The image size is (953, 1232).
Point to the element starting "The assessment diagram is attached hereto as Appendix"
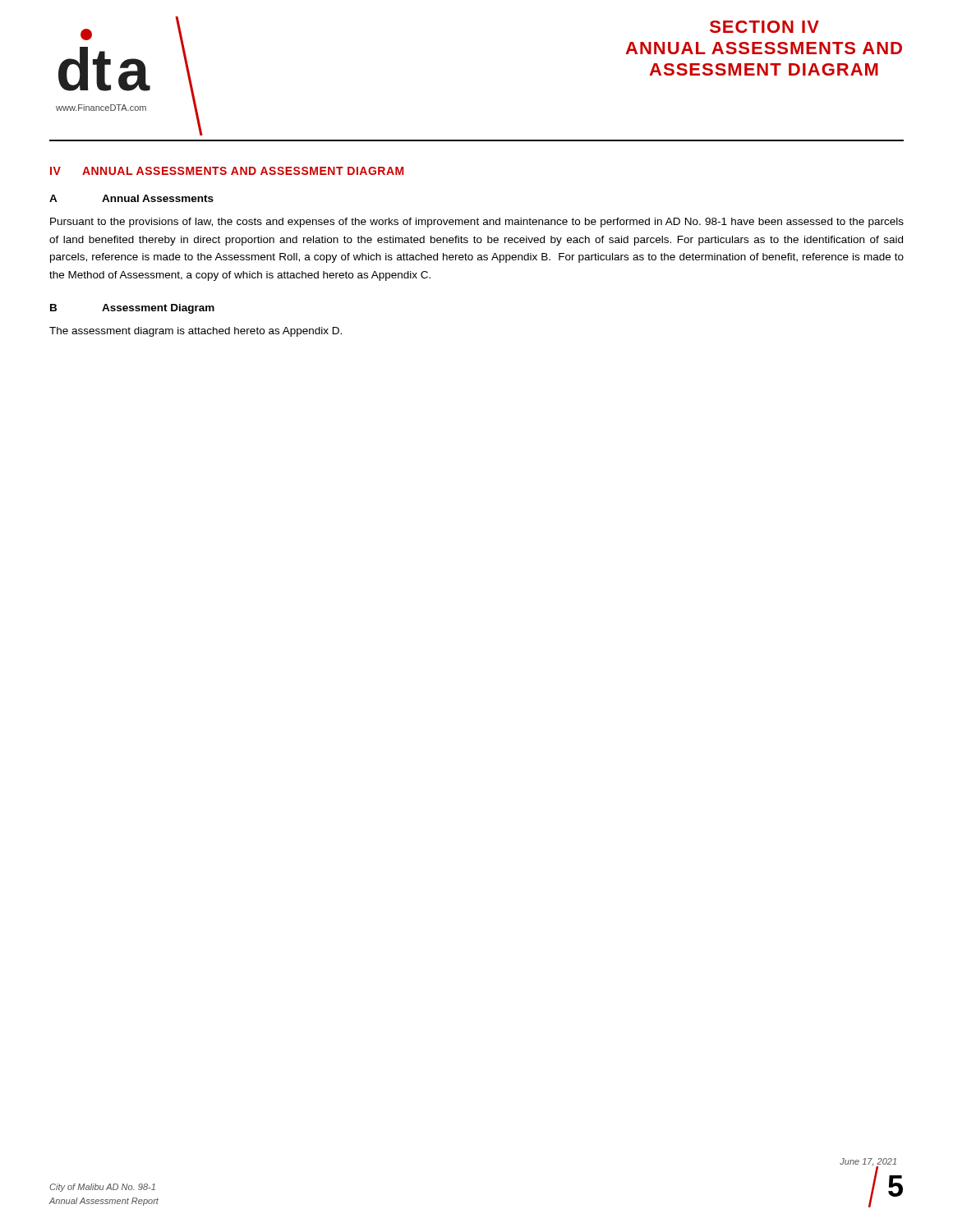196,331
